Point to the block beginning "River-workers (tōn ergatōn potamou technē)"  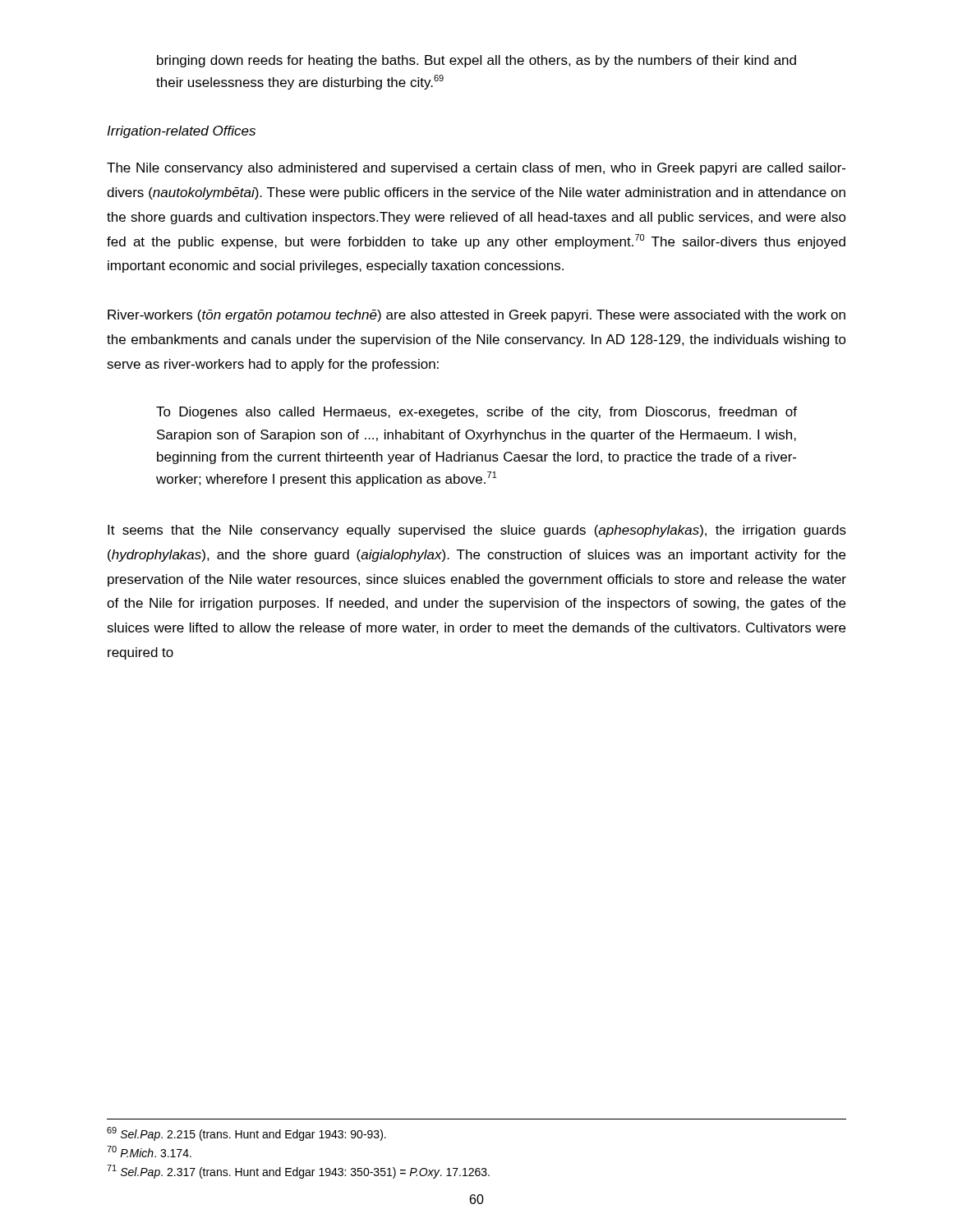click(476, 340)
